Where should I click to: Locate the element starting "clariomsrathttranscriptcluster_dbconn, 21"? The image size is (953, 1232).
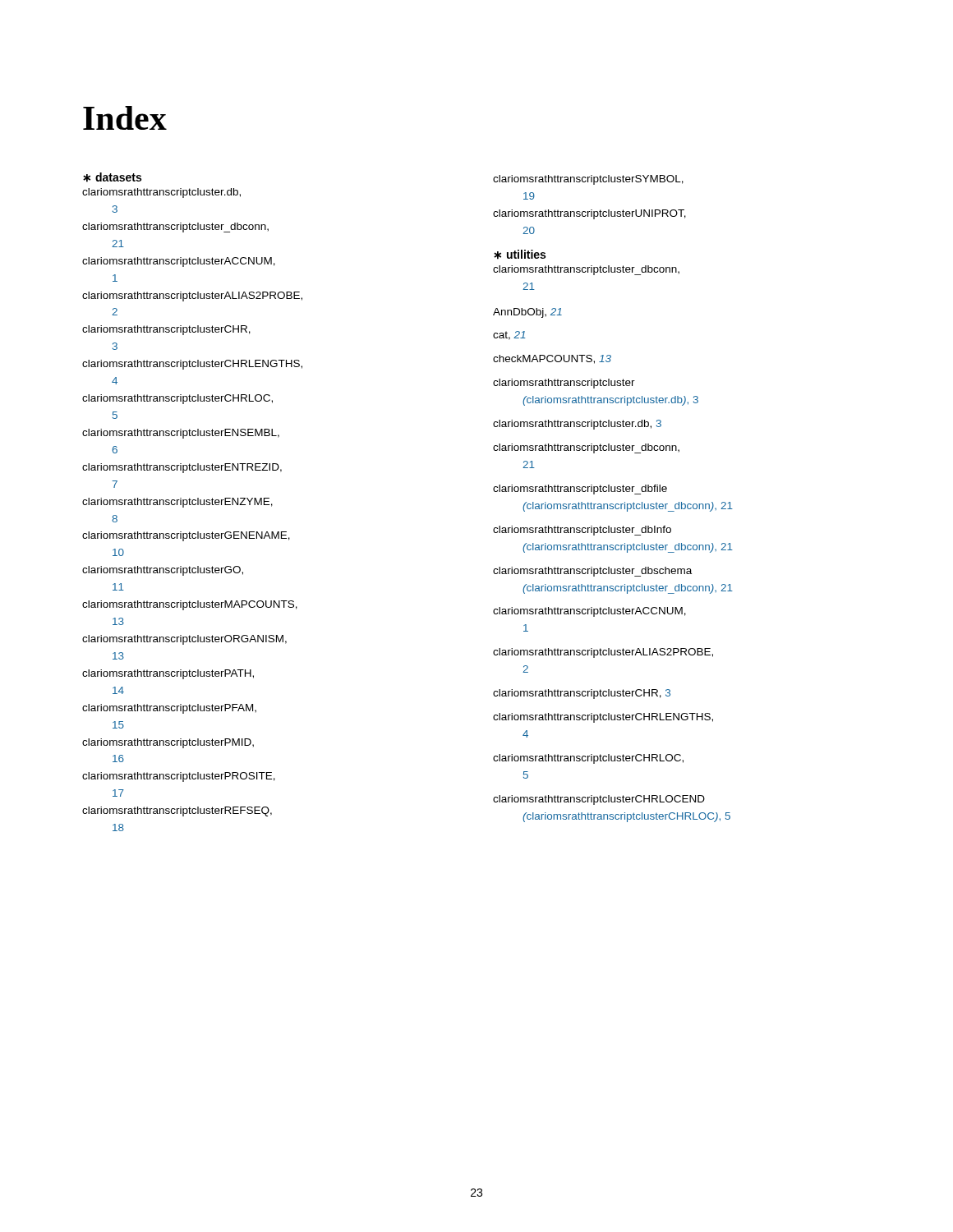tap(586, 448)
